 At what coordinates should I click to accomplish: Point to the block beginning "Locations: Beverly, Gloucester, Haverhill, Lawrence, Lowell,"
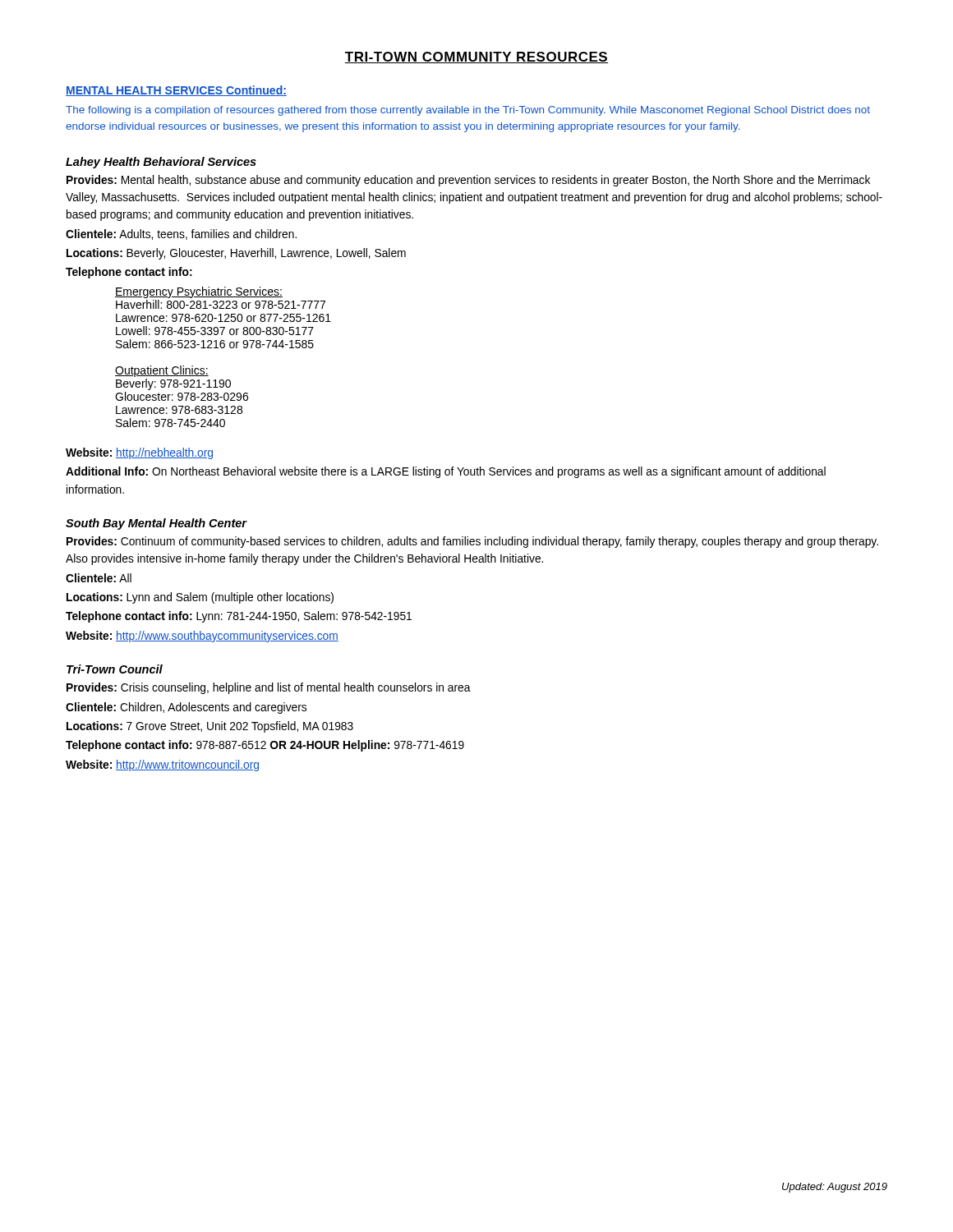tap(236, 253)
